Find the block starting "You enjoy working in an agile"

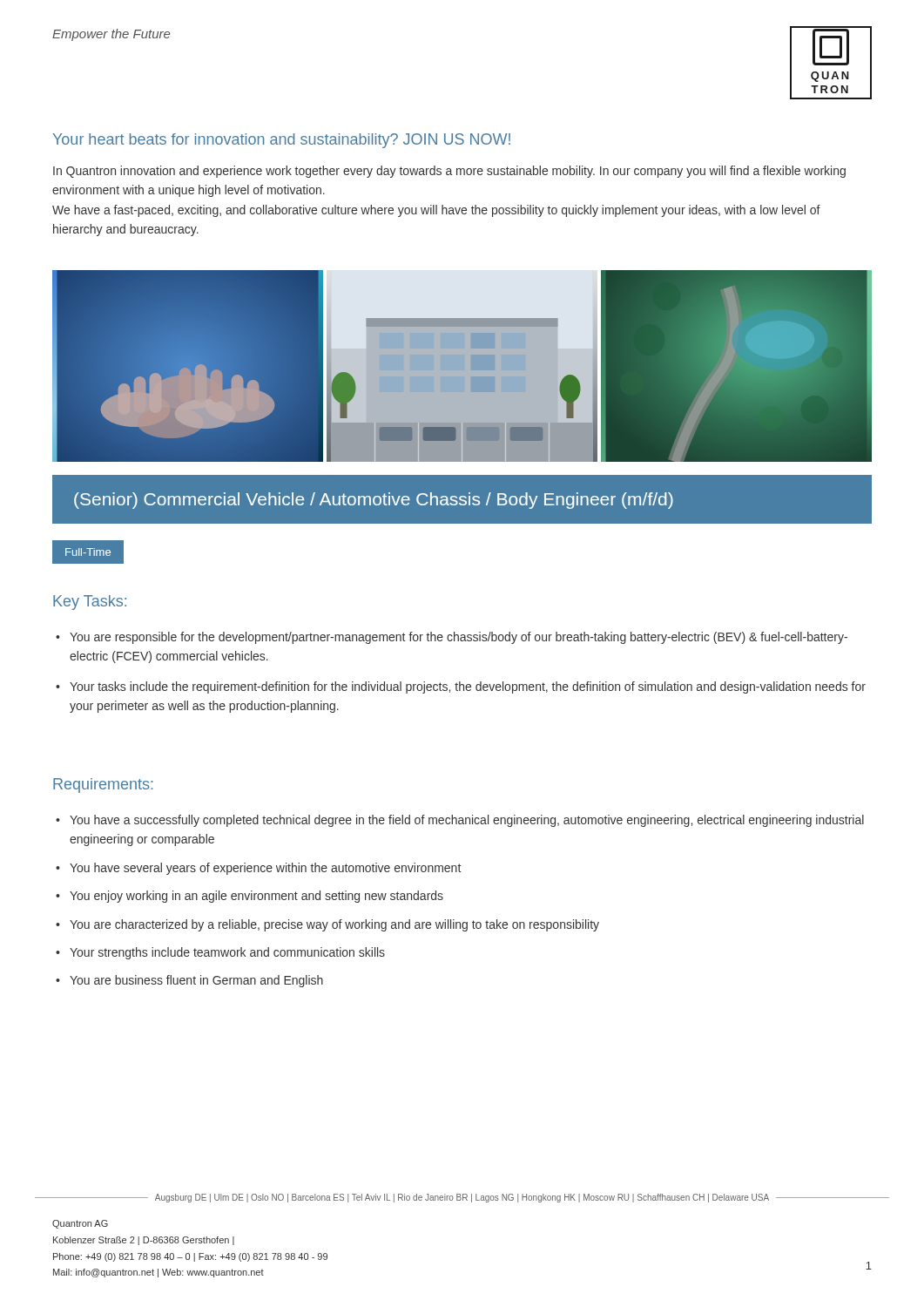[x=257, y=896]
